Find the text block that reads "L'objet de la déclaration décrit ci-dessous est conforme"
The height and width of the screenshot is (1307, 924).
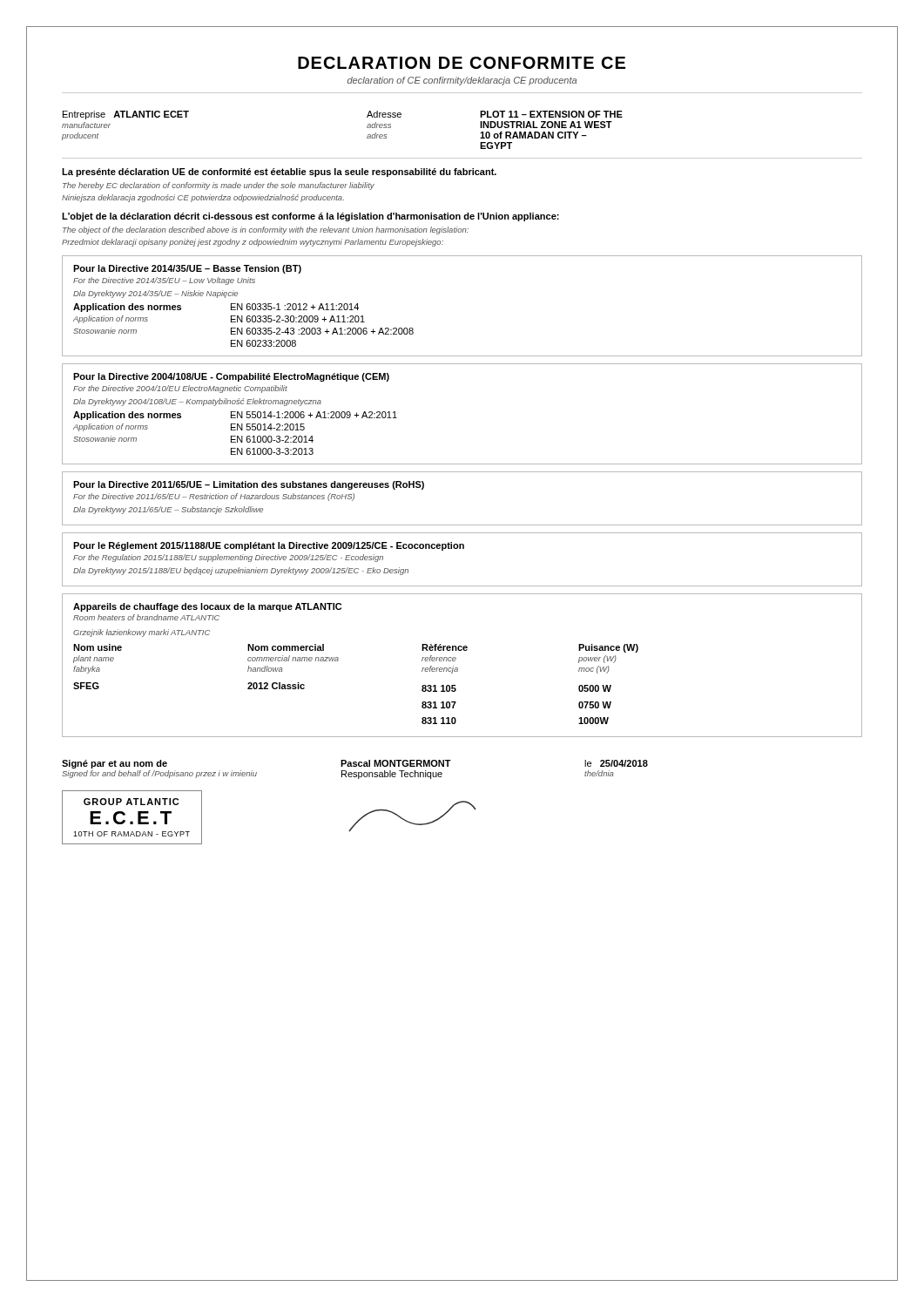(462, 229)
